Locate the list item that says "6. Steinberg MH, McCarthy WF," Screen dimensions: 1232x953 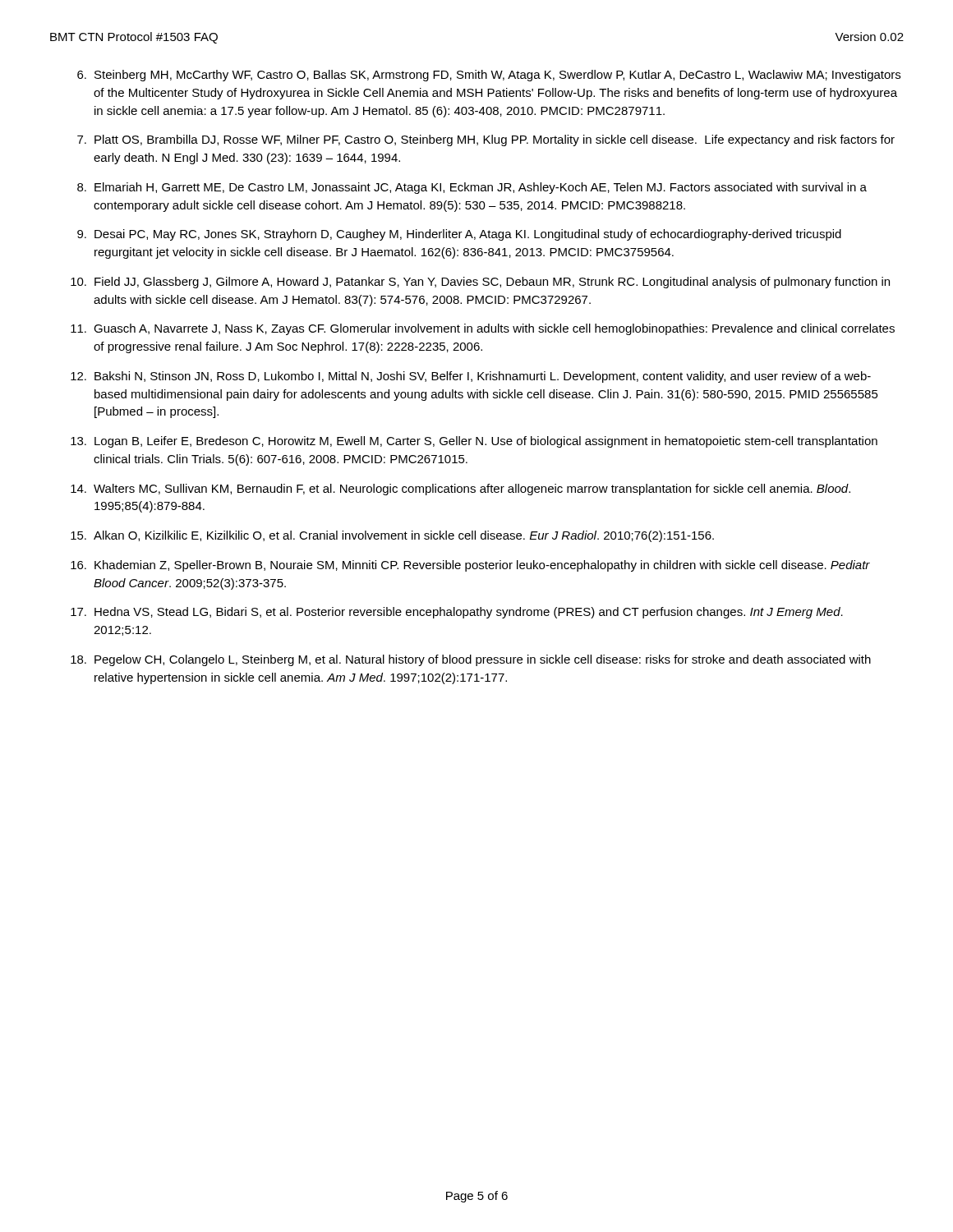click(x=476, y=92)
